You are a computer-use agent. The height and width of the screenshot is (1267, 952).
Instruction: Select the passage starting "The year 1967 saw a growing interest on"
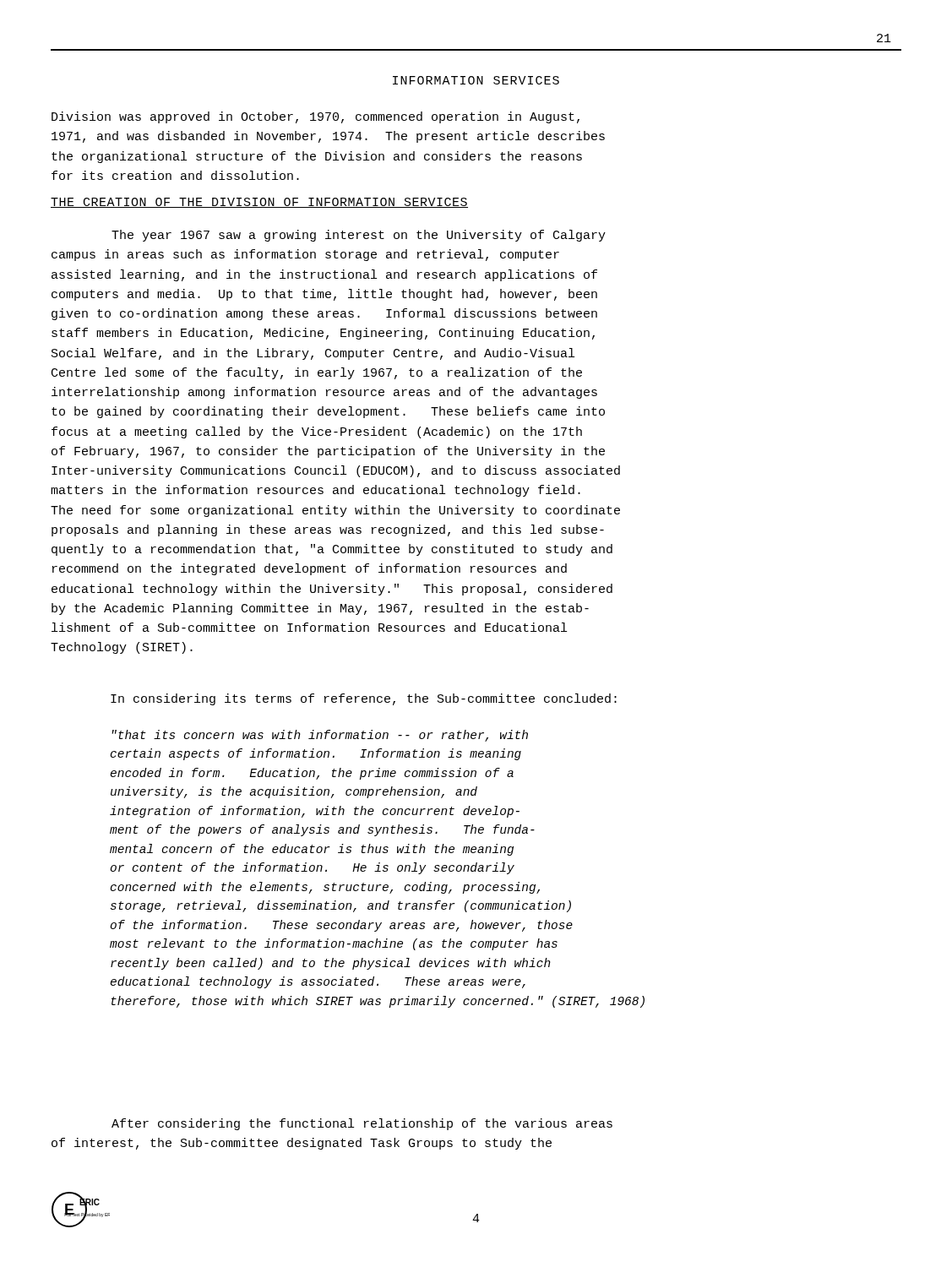[336, 442]
